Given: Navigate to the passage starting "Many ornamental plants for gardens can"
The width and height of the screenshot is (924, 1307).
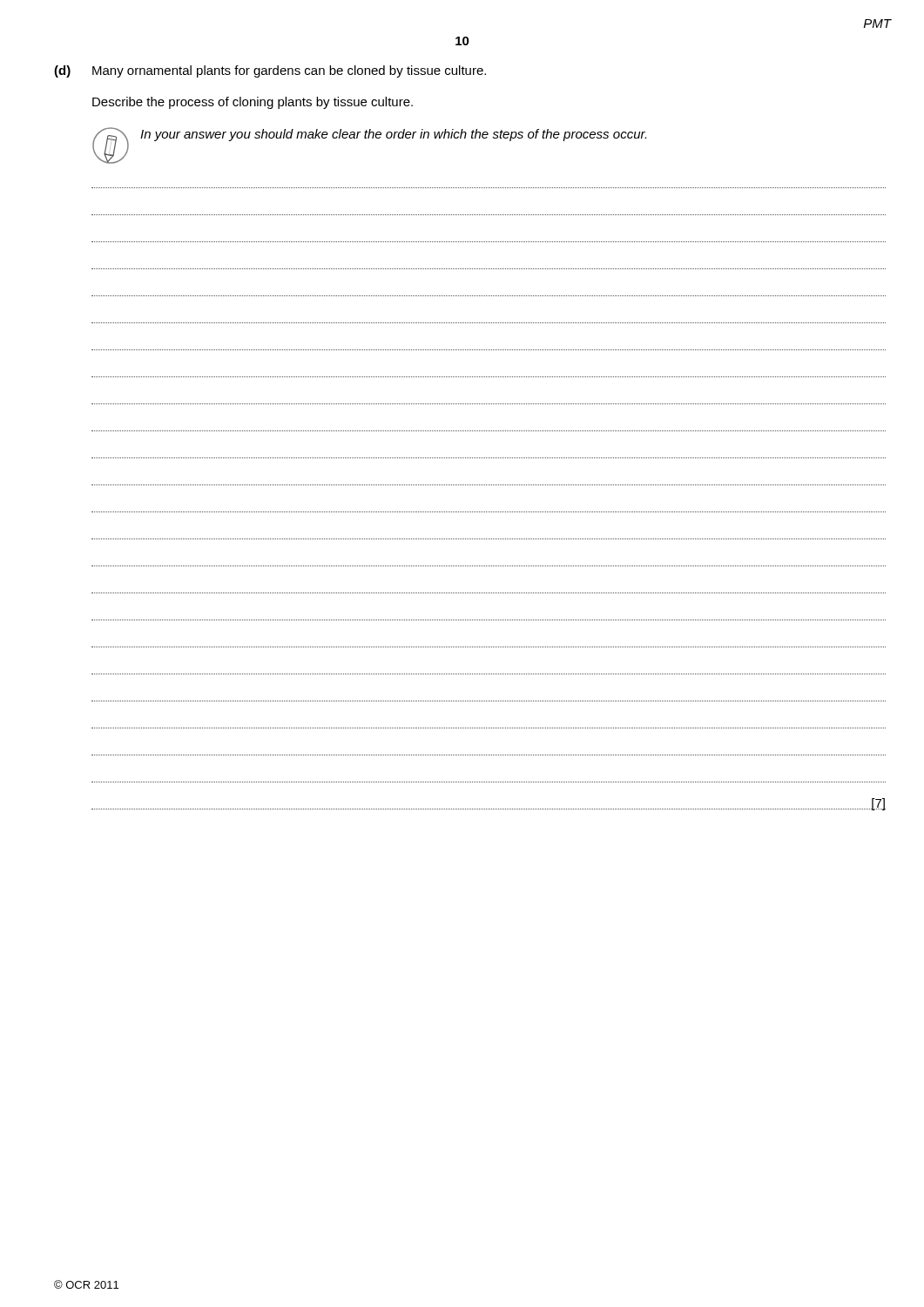Looking at the screenshot, I should click(x=289, y=70).
